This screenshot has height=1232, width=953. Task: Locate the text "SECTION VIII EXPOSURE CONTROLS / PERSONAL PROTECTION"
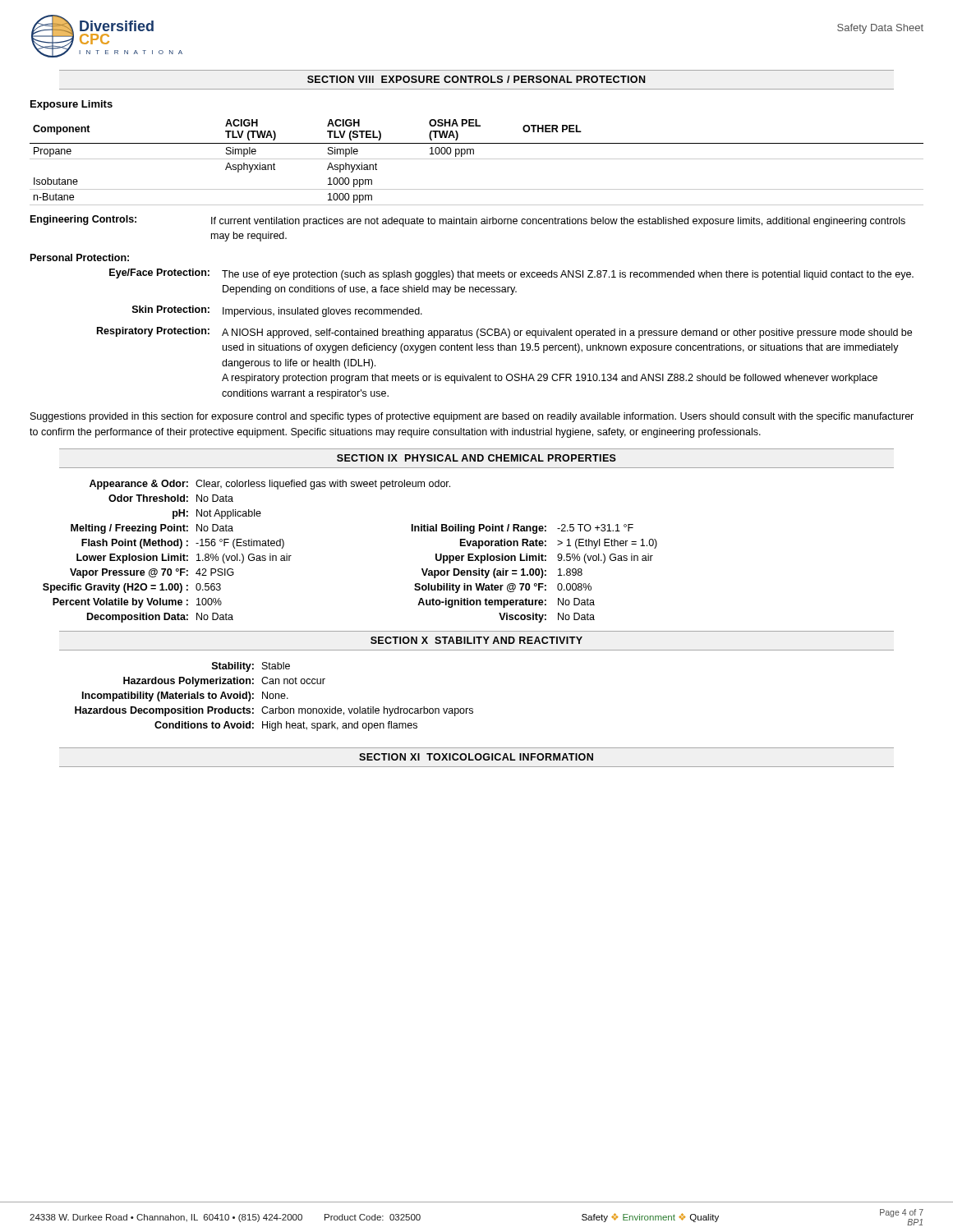click(476, 80)
